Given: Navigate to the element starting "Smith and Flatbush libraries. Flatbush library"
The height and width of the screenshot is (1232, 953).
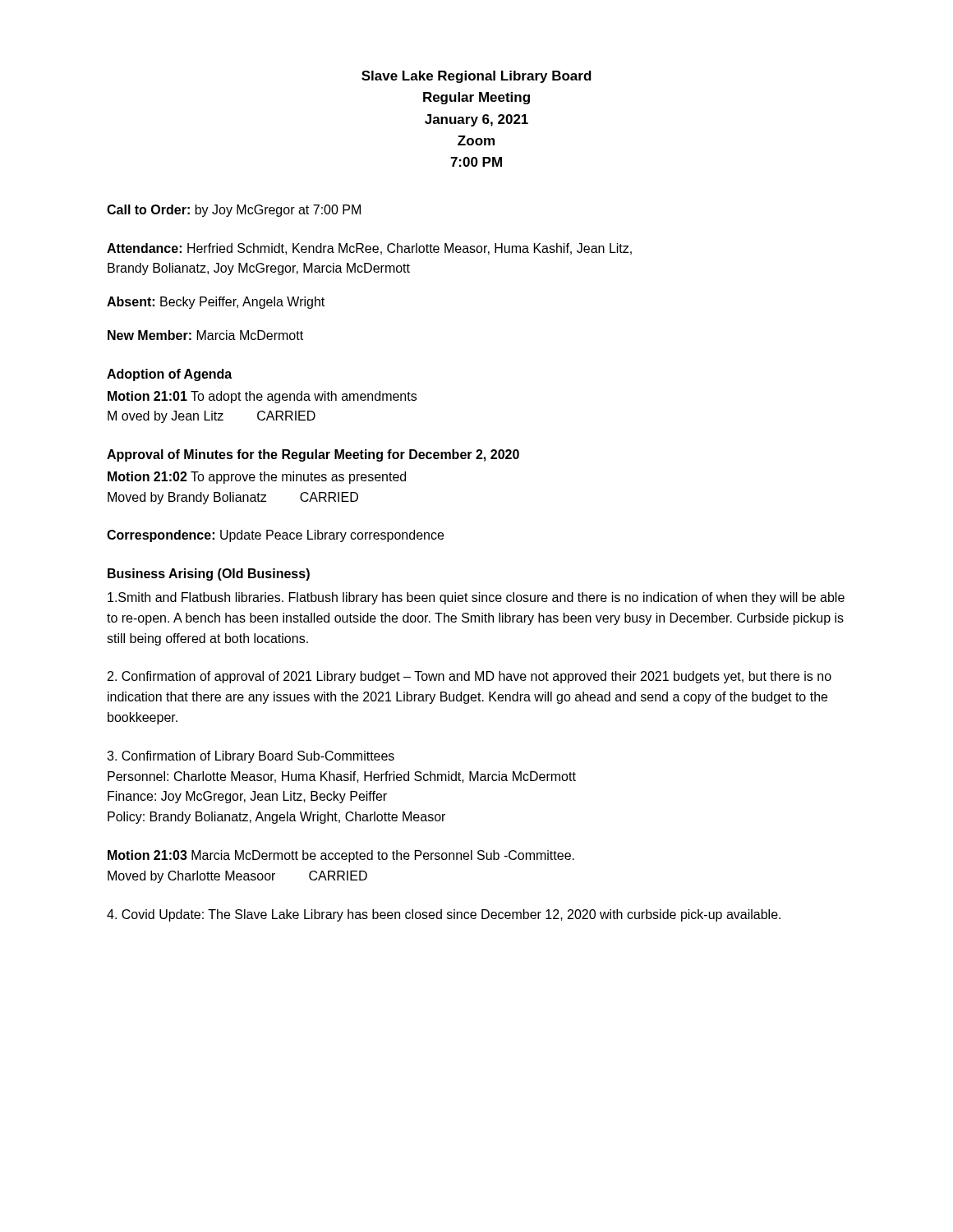Looking at the screenshot, I should 476,619.
